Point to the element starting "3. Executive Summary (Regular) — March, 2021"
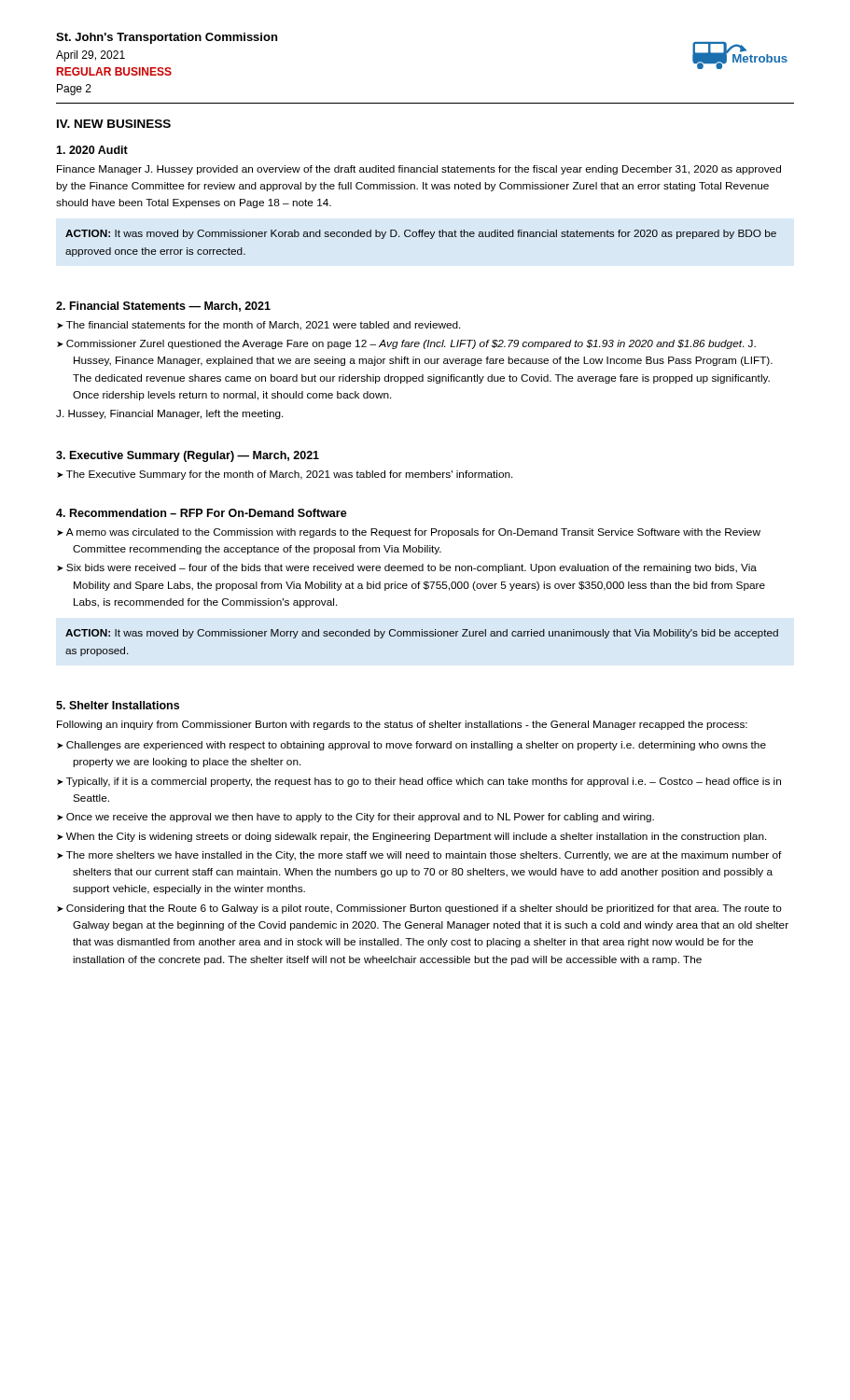Screen dimensions: 1400x850 188,456
